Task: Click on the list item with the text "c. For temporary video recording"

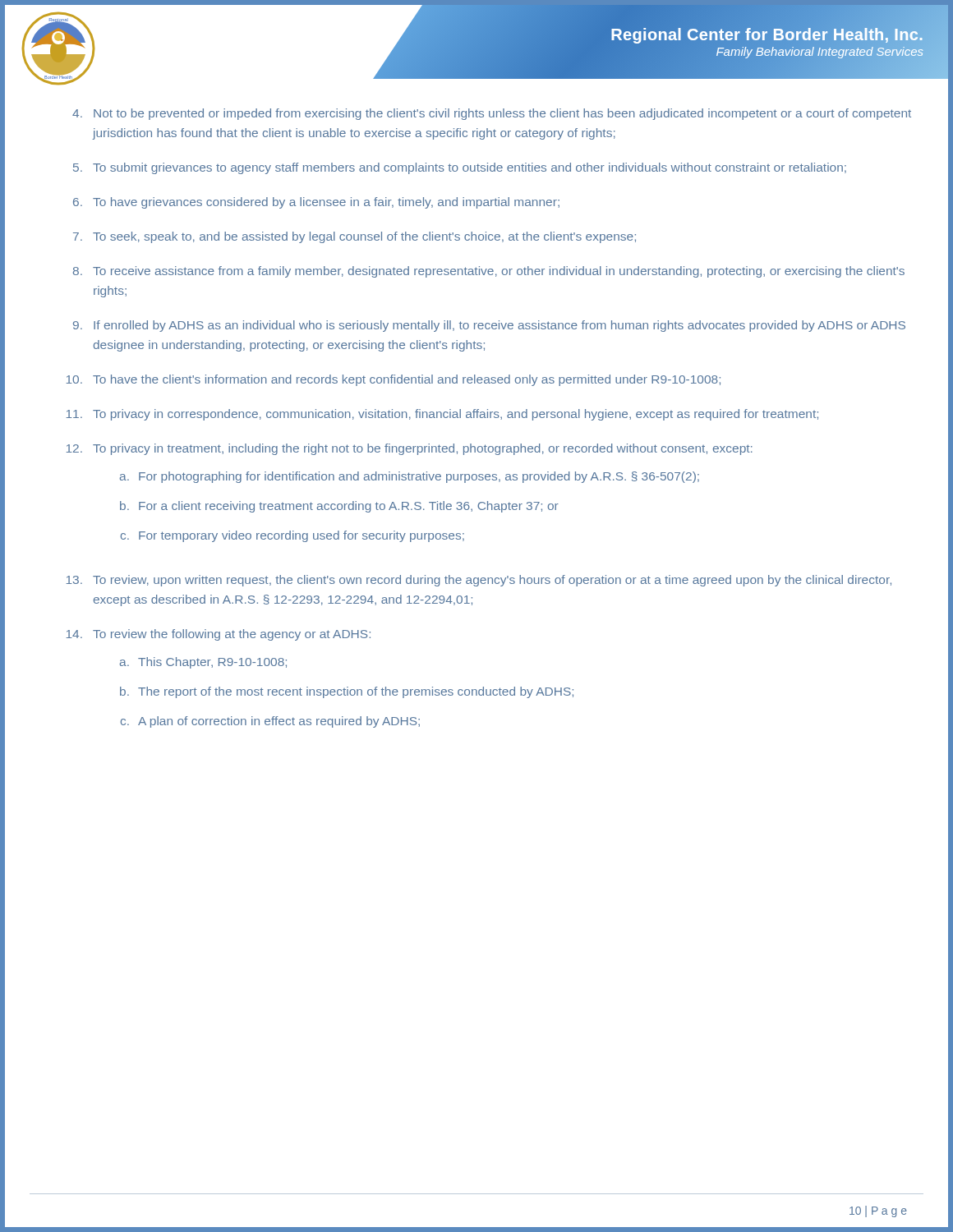Action: tap(292, 536)
